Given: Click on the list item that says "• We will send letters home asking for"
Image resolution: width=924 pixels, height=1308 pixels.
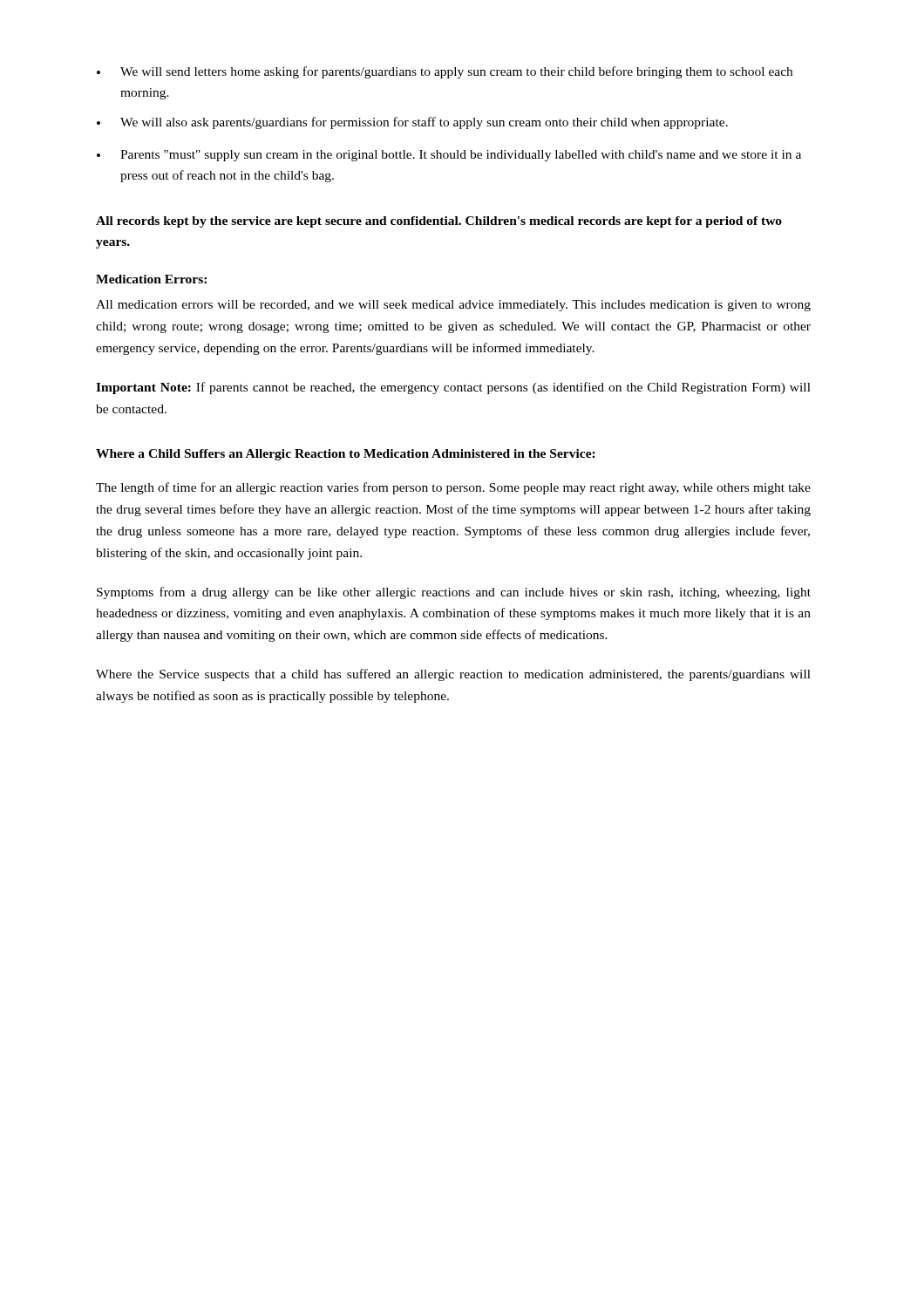Looking at the screenshot, I should [453, 82].
